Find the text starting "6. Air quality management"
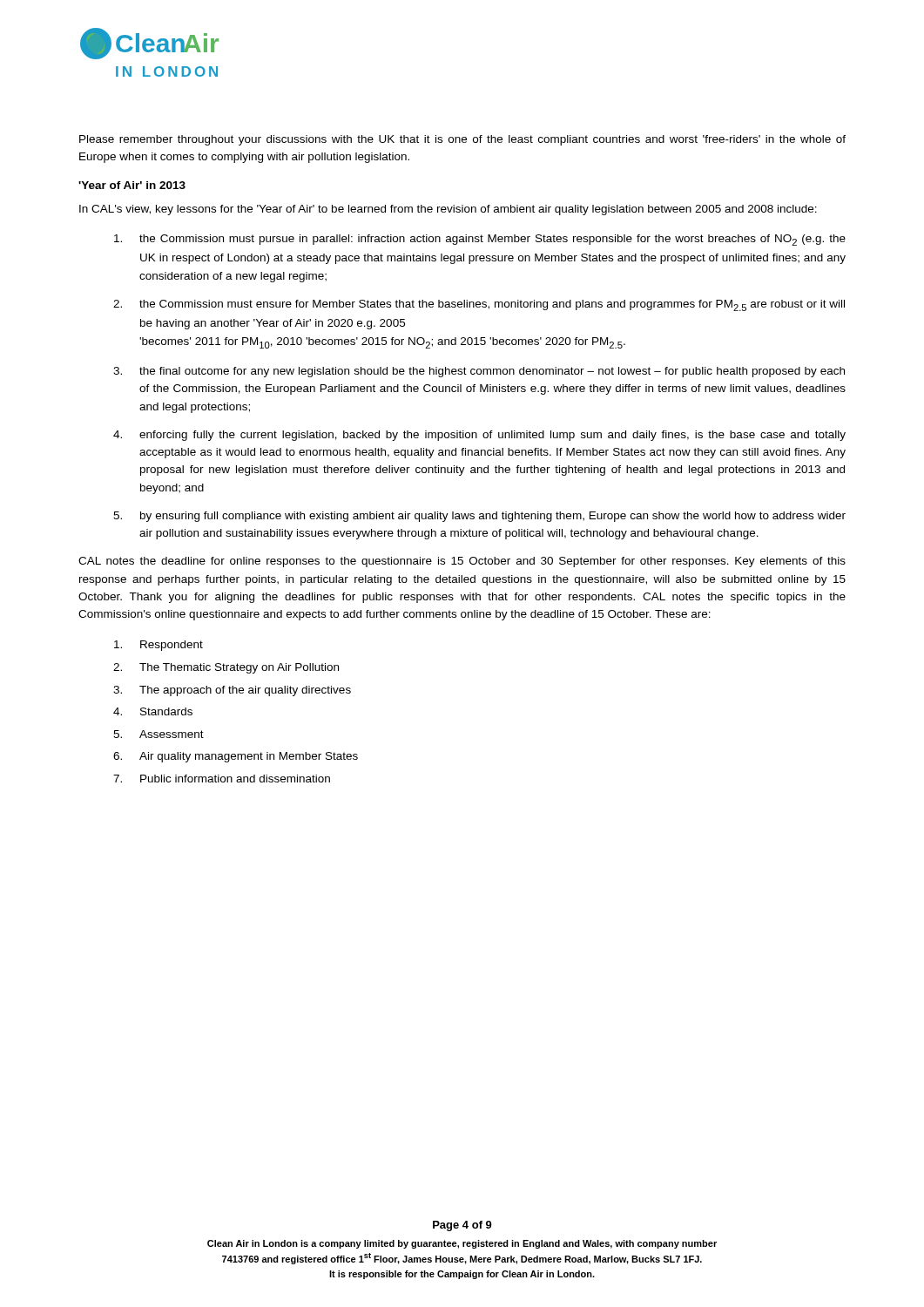This screenshot has height=1307, width=924. pos(236,757)
